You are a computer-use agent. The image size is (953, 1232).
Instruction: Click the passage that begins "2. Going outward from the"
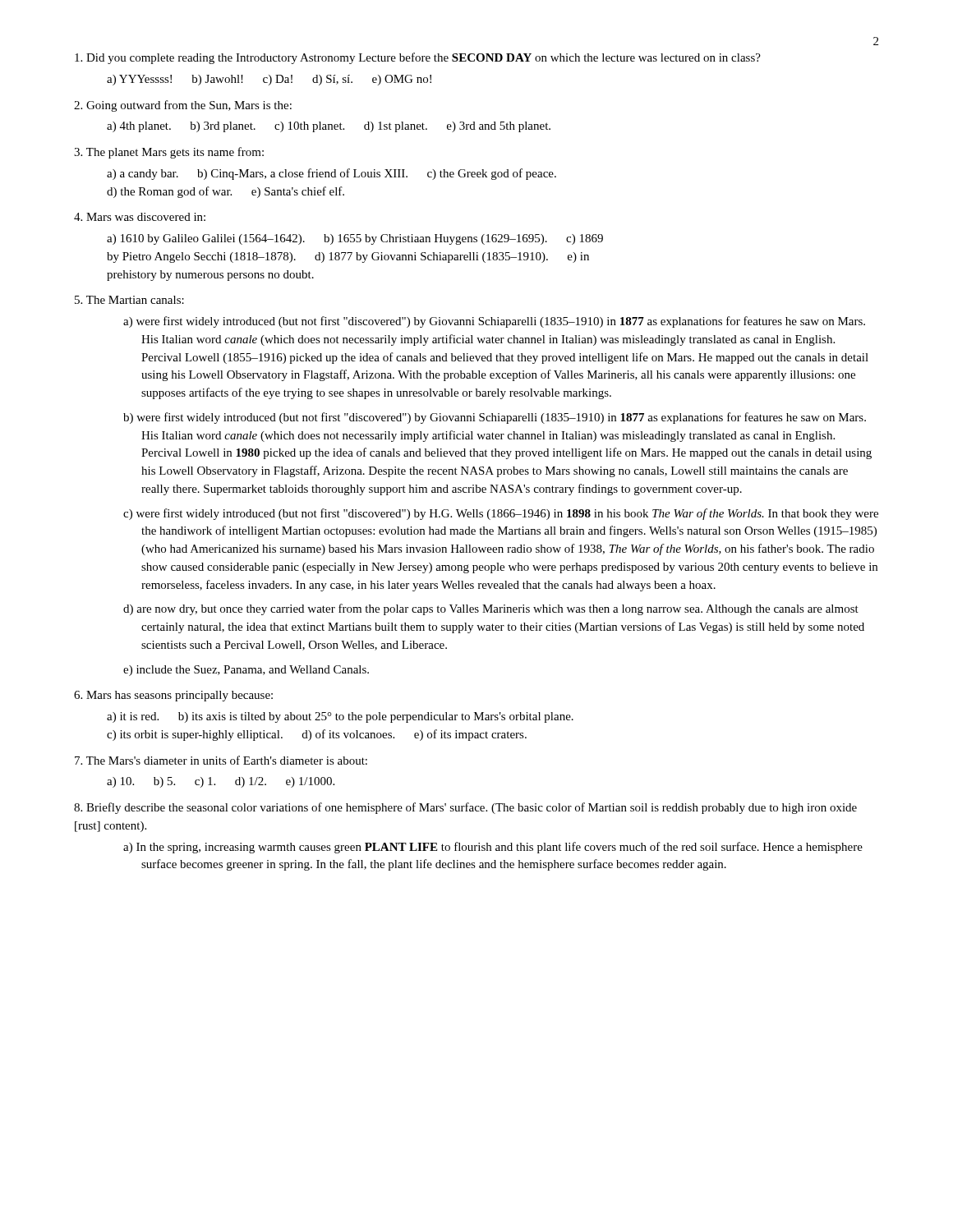pos(476,117)
